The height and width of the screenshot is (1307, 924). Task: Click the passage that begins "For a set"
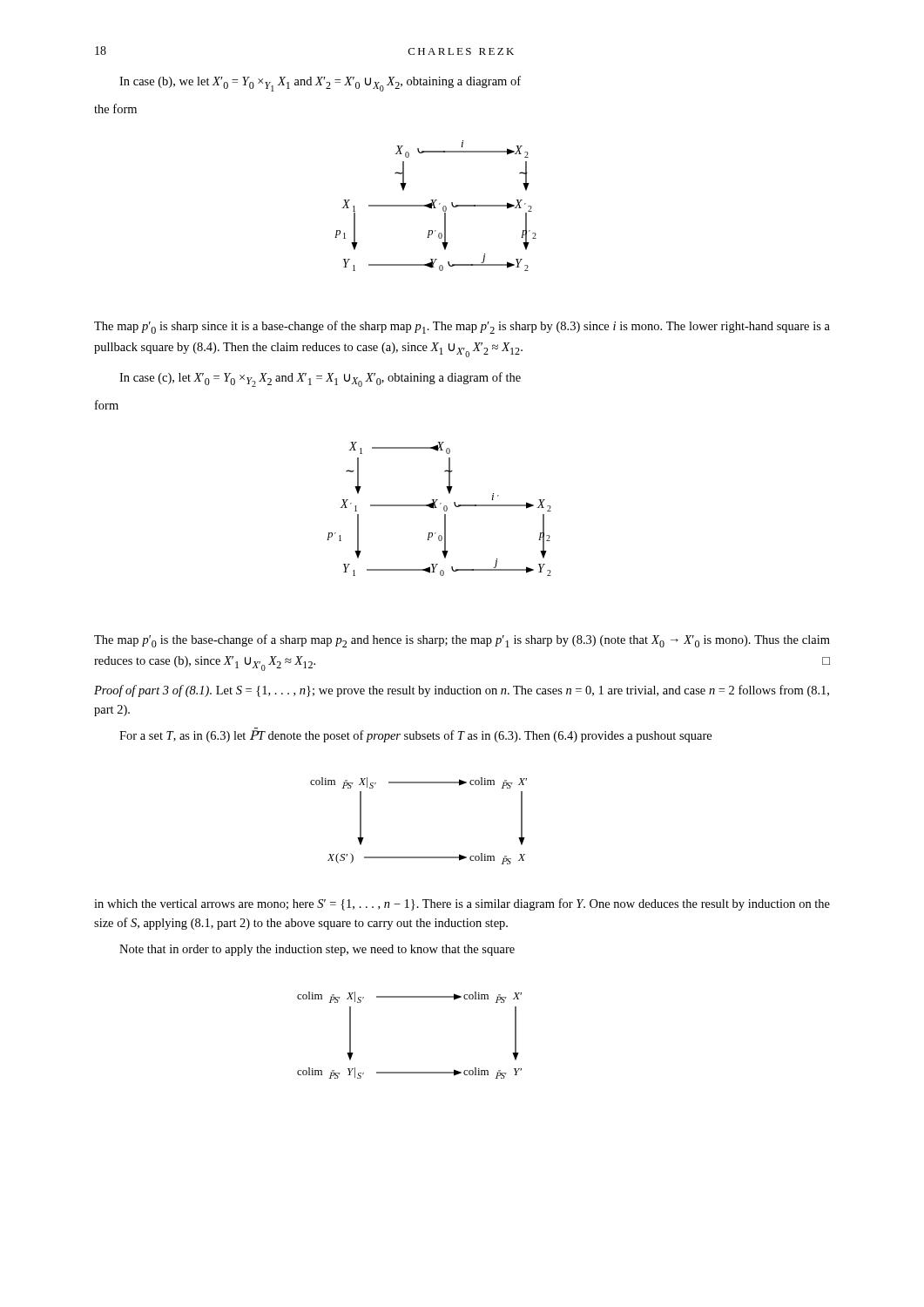click(416, 735)
